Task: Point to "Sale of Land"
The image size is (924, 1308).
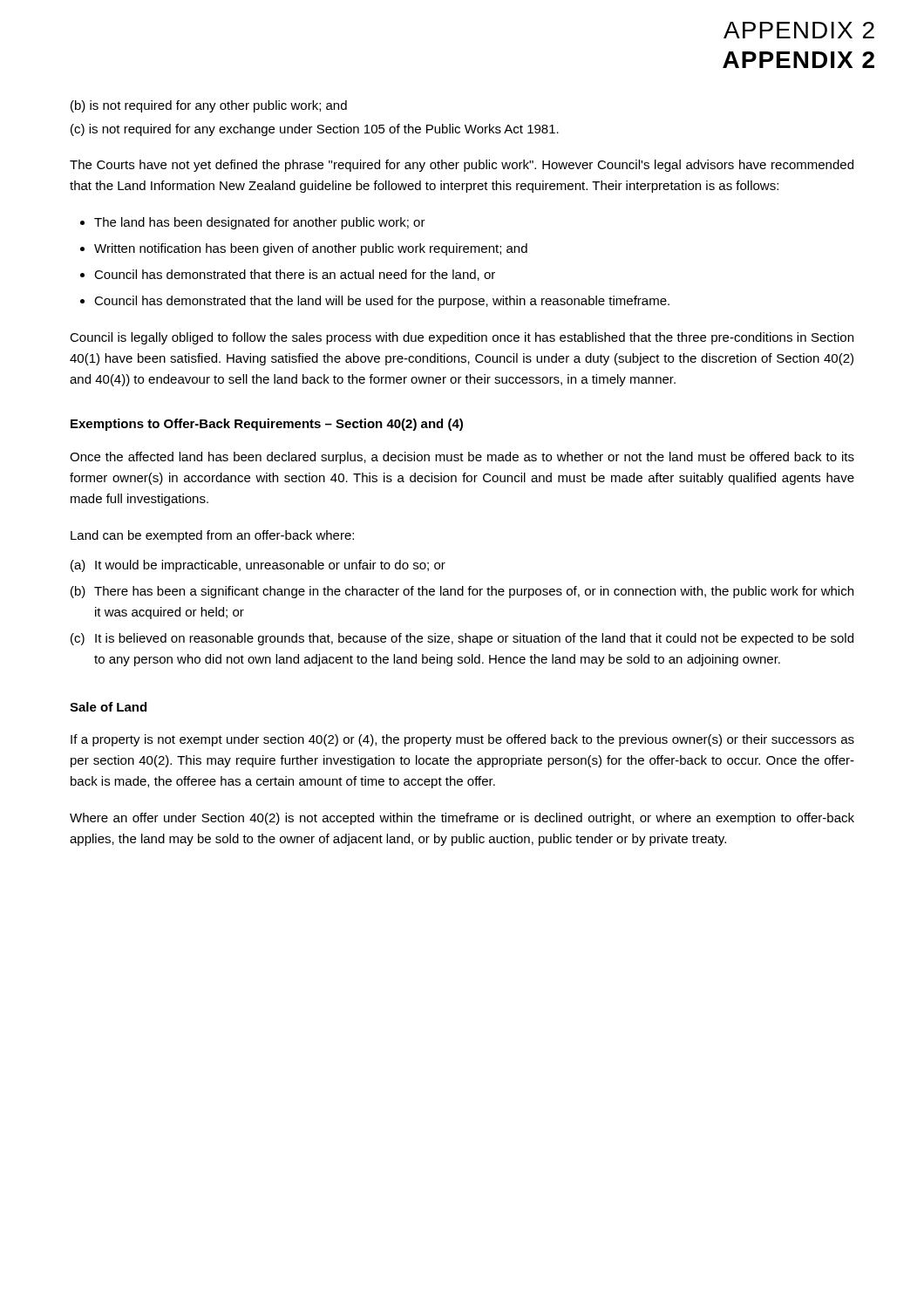Action: [x=109, y=706]
